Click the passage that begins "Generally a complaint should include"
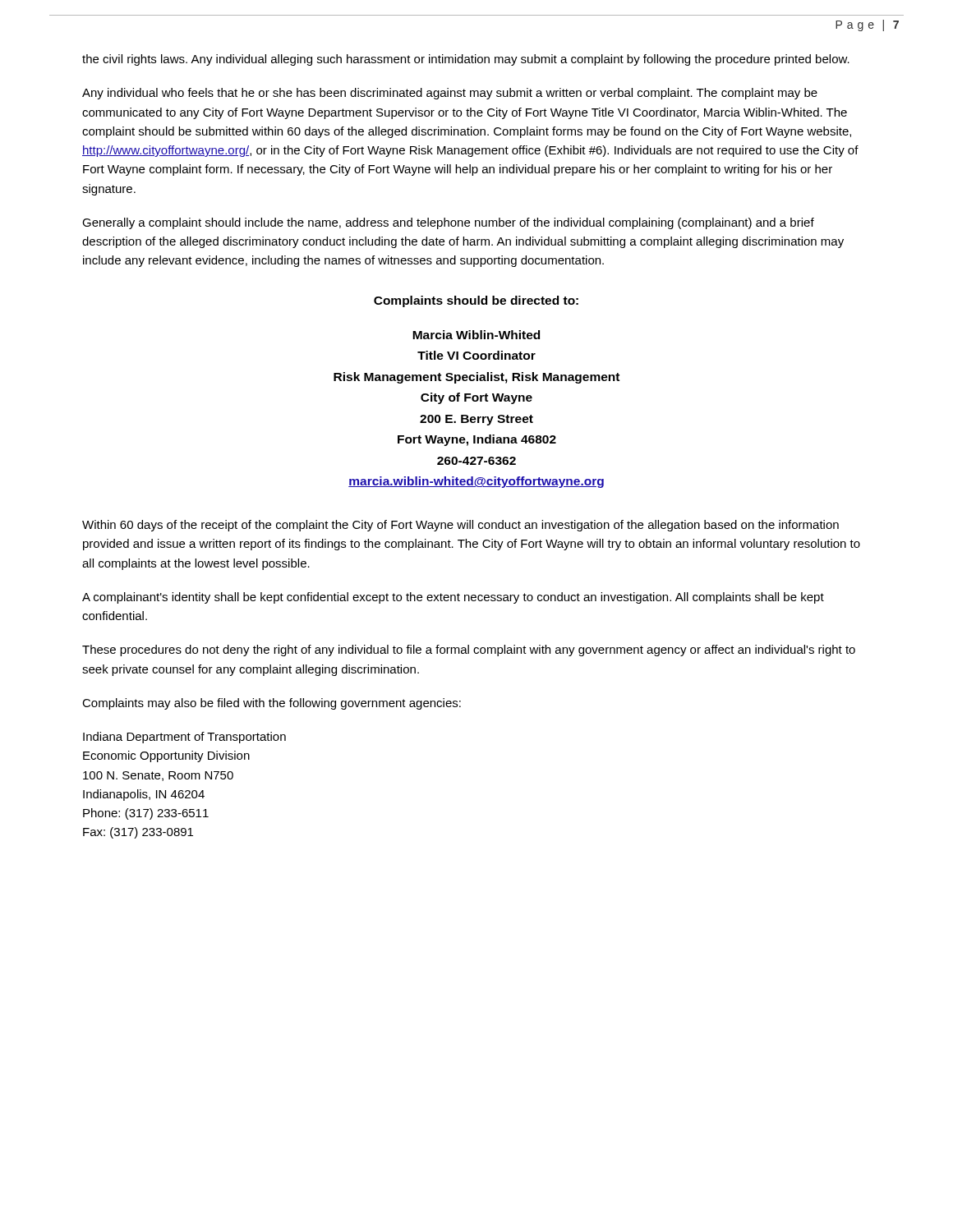Image resolution: width=953 pixels, height=1232 pixels. click(463, 241)
